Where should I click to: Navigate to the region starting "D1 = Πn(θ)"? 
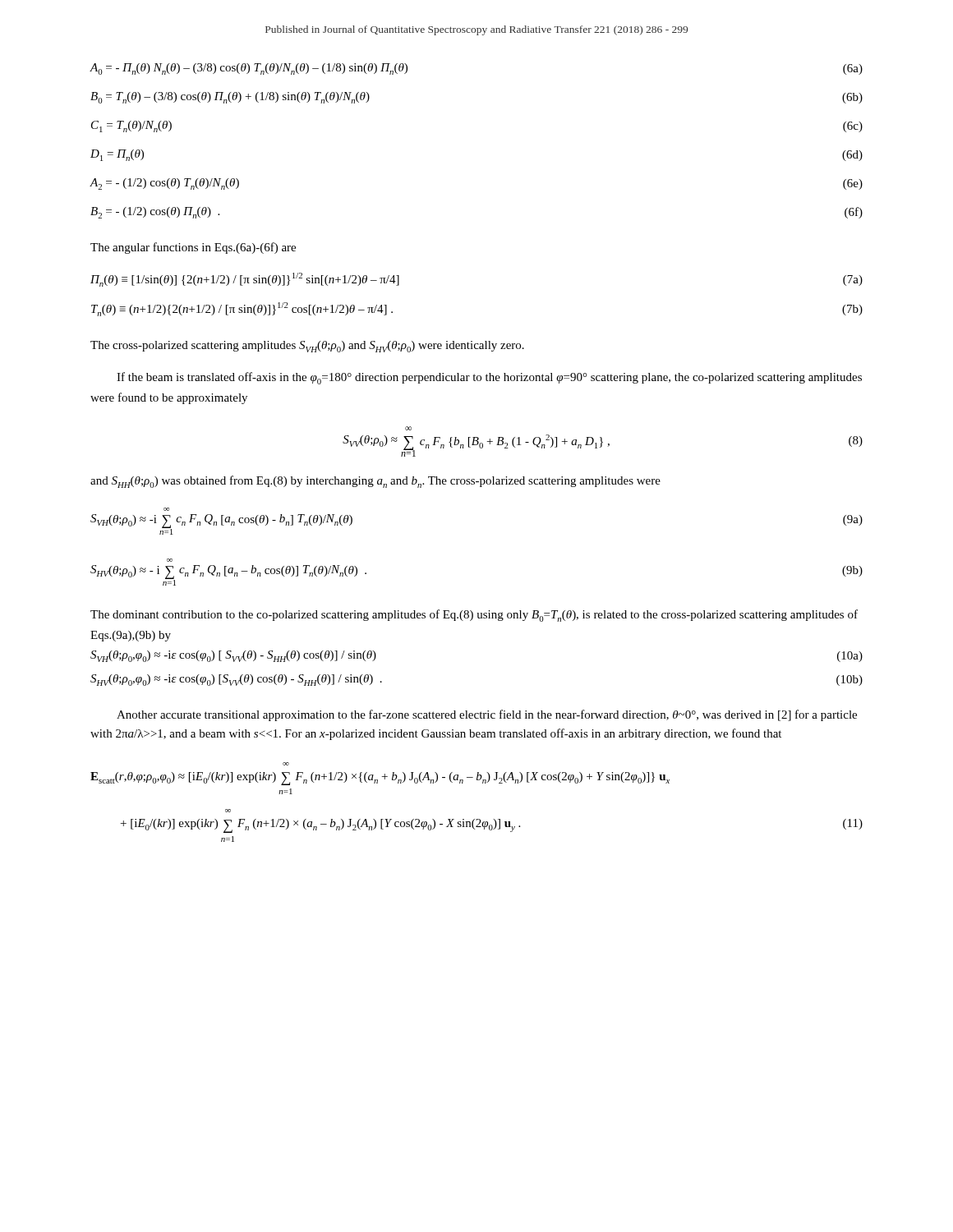(x=124, y=155)
